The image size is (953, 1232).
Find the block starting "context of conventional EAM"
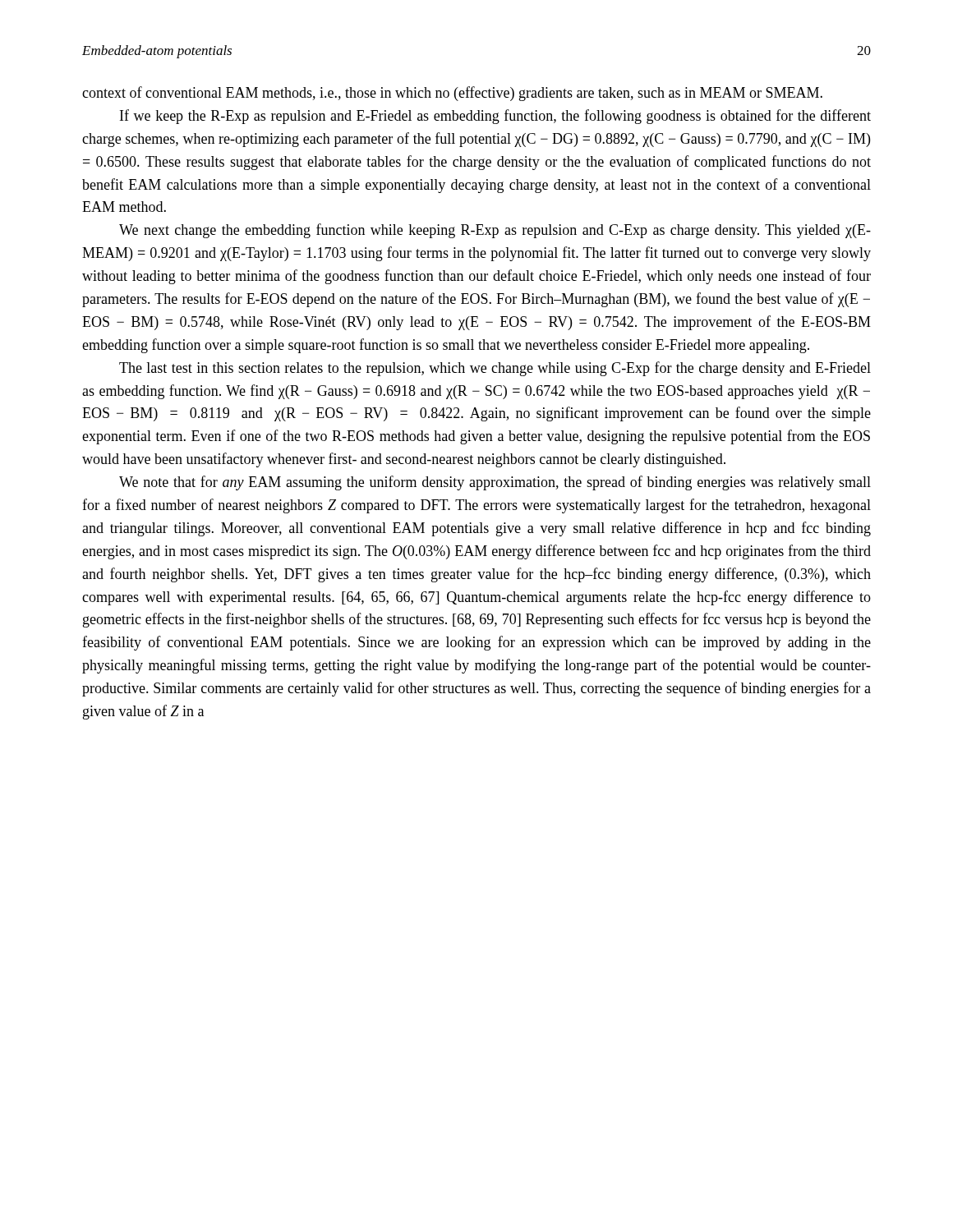(476, 94)
